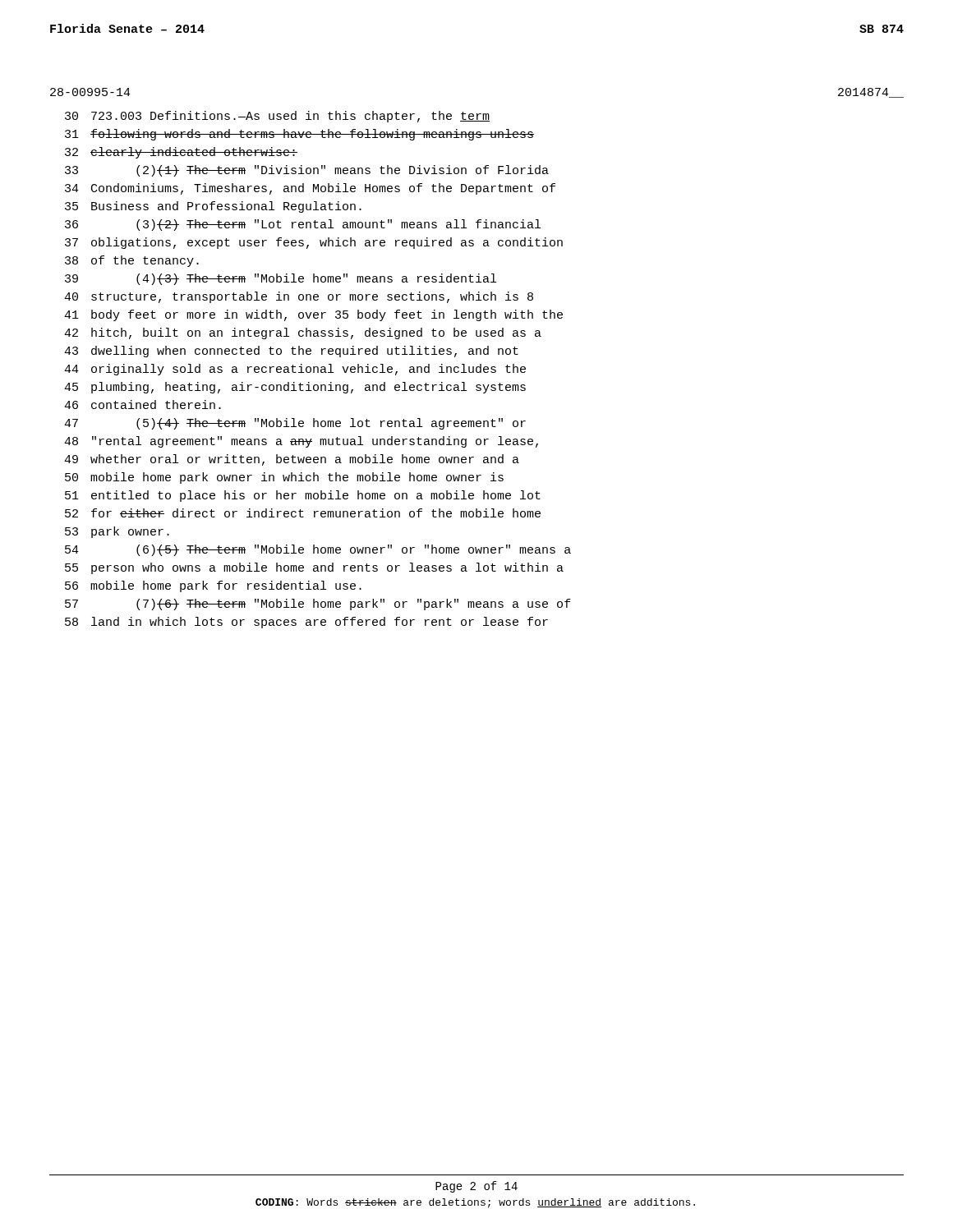This screenshot has width=953, height=1232.
Task: Select the text that reads "38 of the tenancy."
Action: coord(125,262)
